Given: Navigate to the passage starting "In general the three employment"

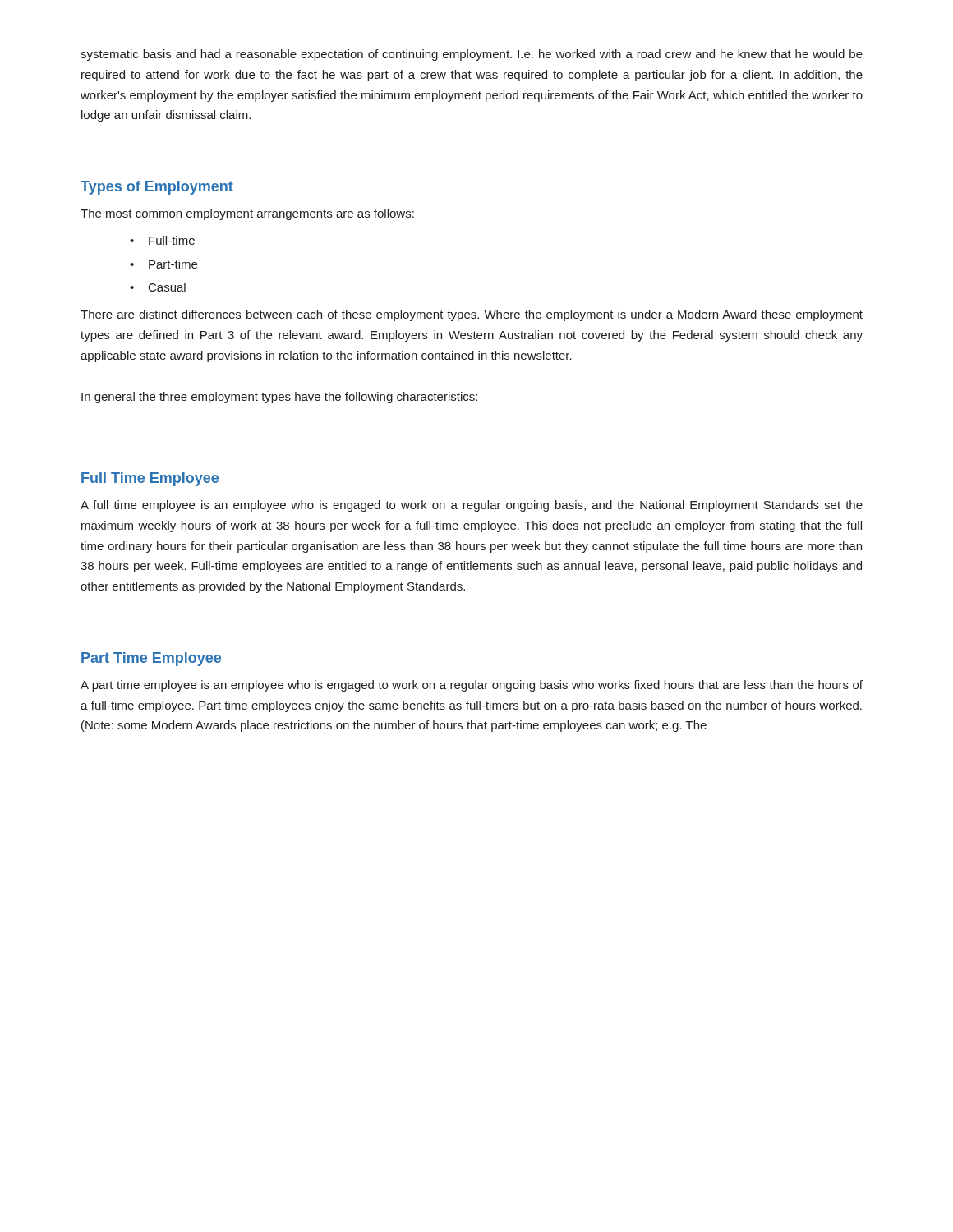Looking at the screenshot, I should click(x=280, y=397).
